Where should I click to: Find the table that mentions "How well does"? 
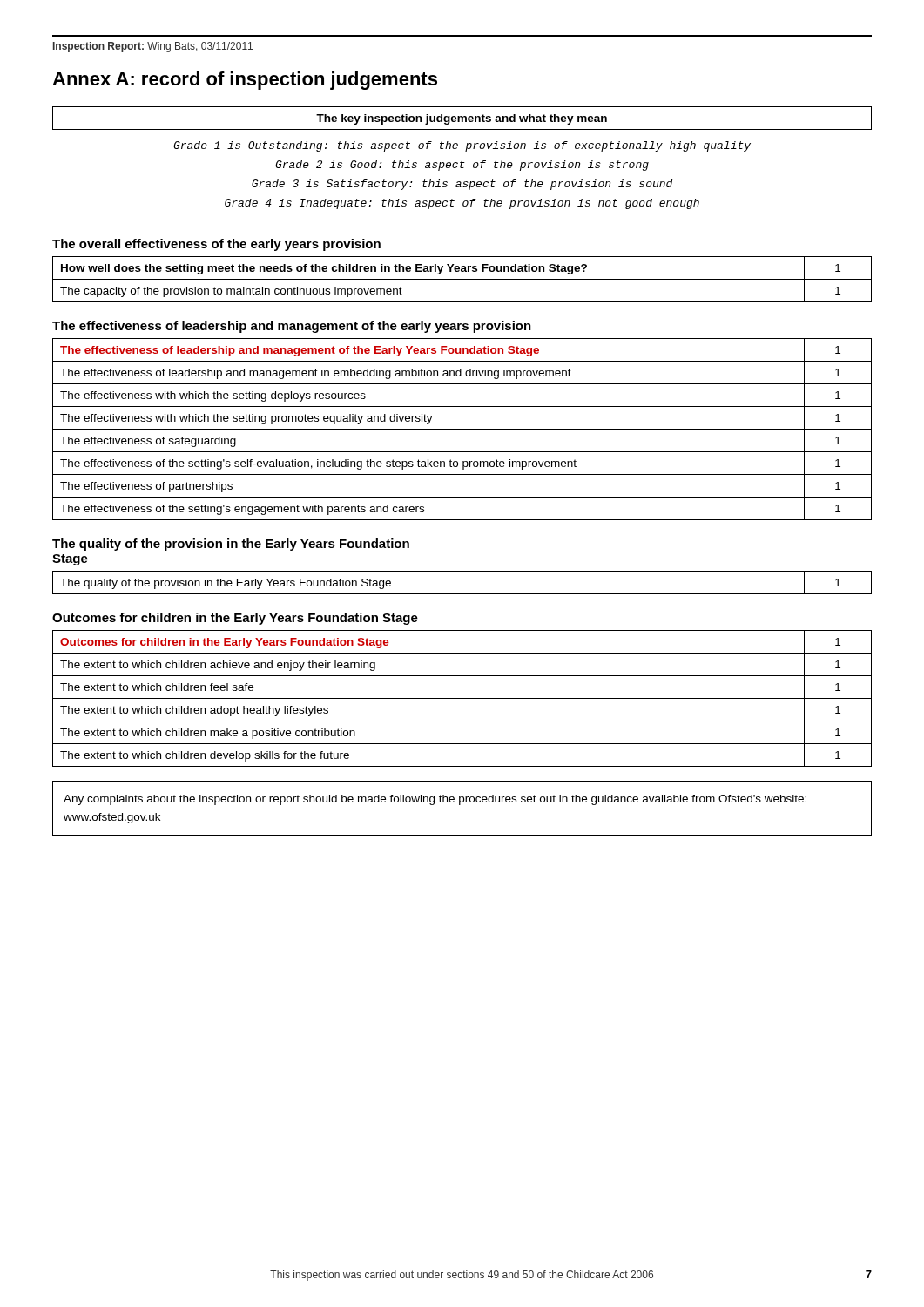[462, 280]
